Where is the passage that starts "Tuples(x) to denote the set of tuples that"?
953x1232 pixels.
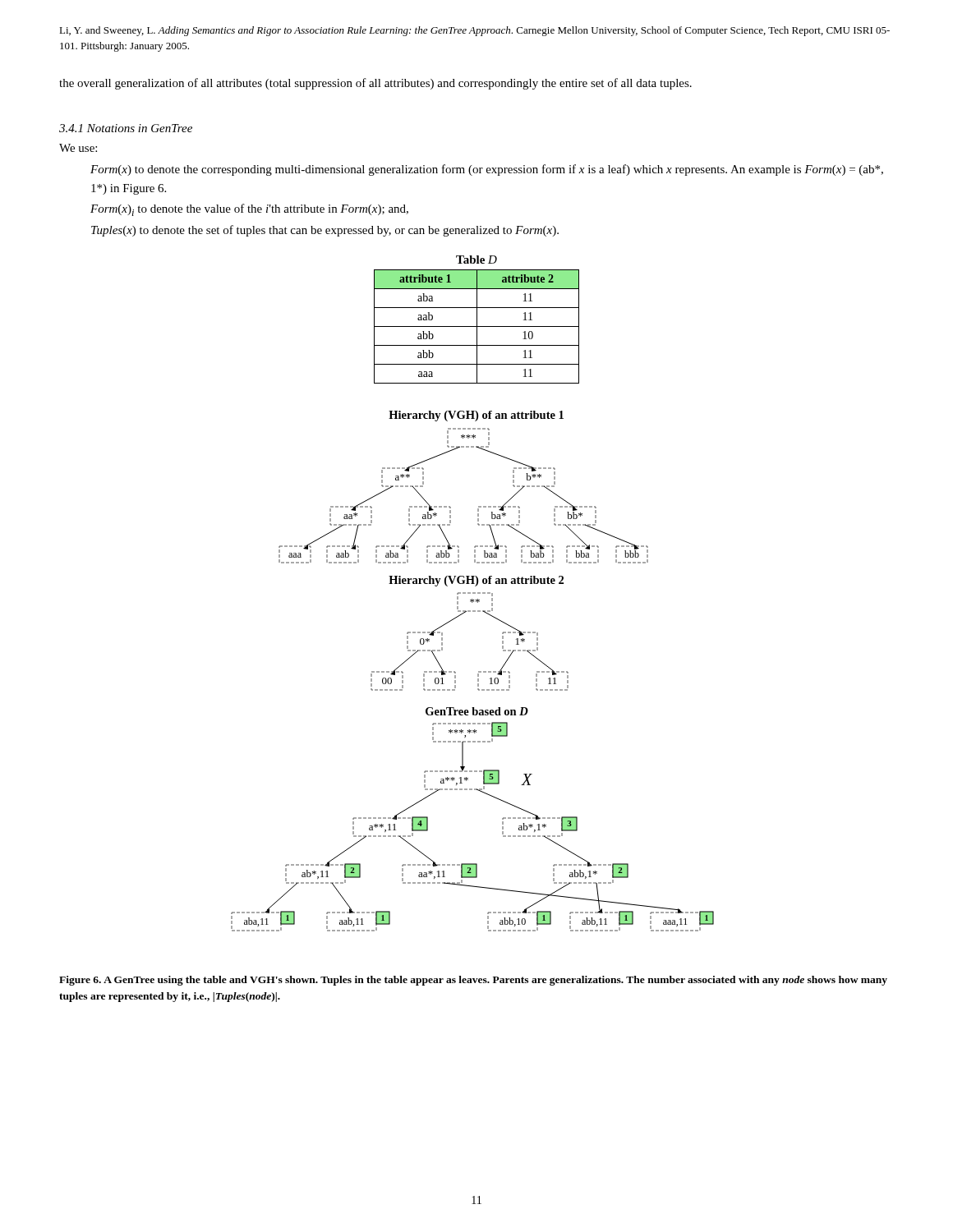(x=325, y=230)
